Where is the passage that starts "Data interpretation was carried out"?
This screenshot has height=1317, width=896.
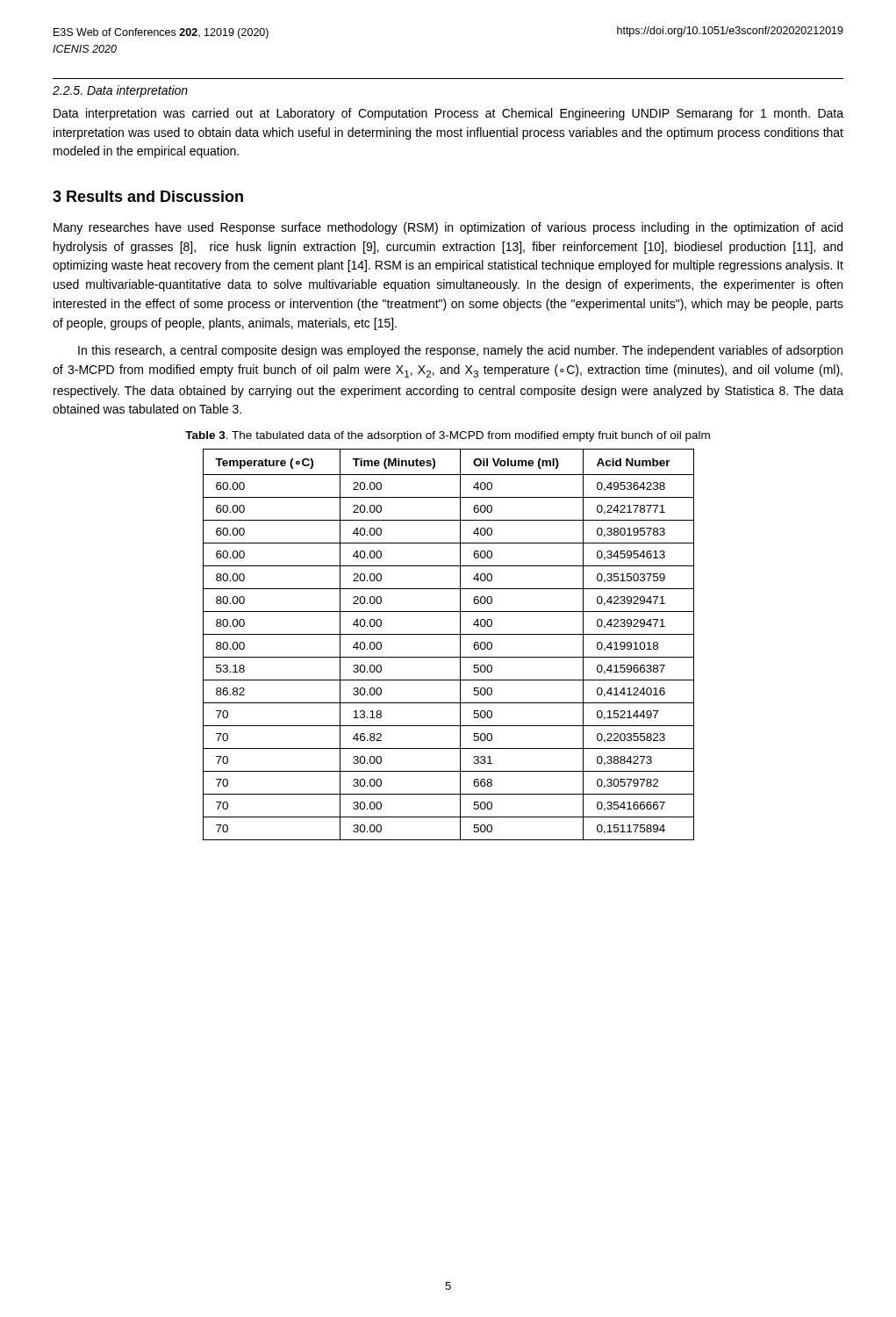tap(448, 132)
